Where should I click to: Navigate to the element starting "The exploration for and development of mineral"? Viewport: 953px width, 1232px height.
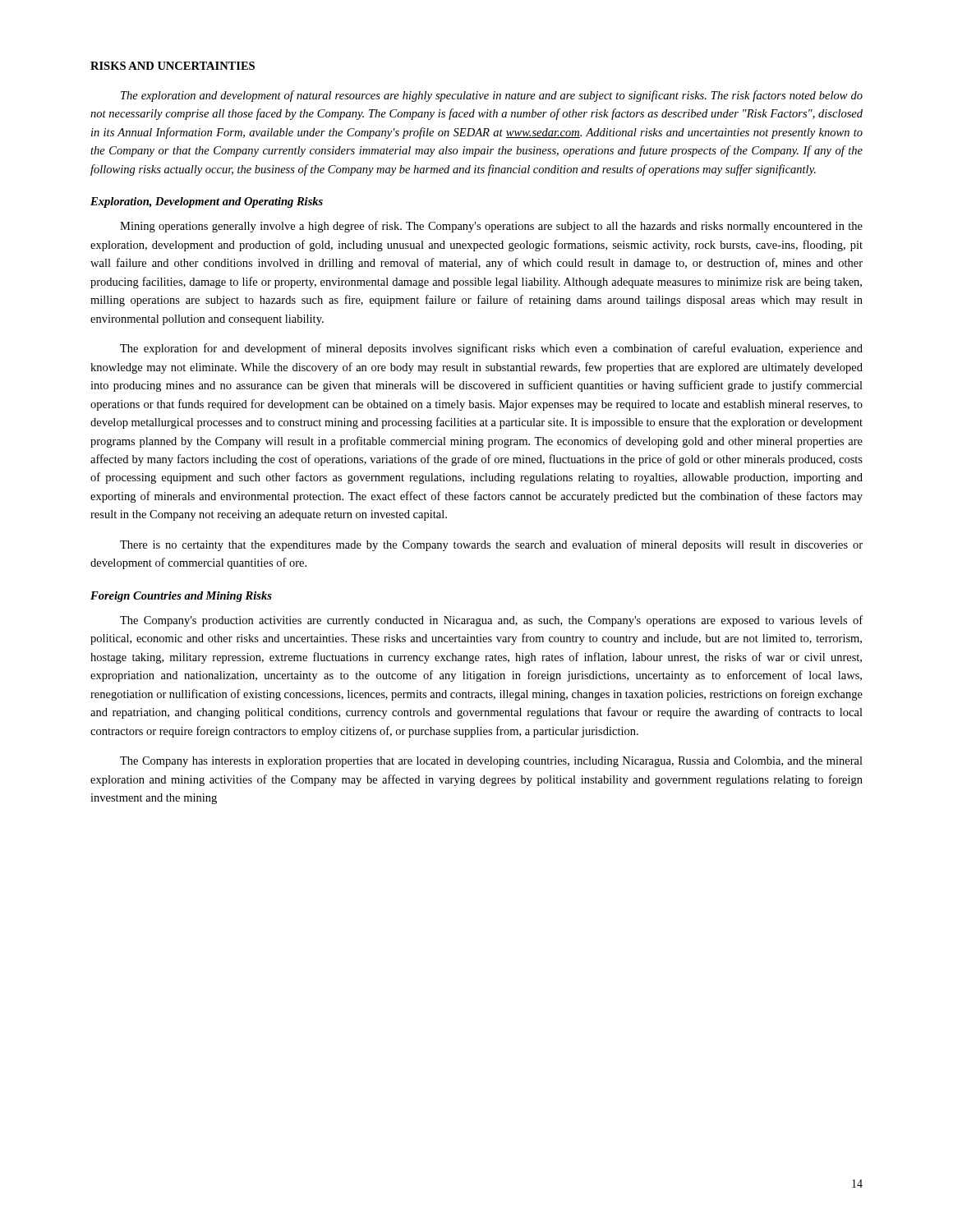476,431
